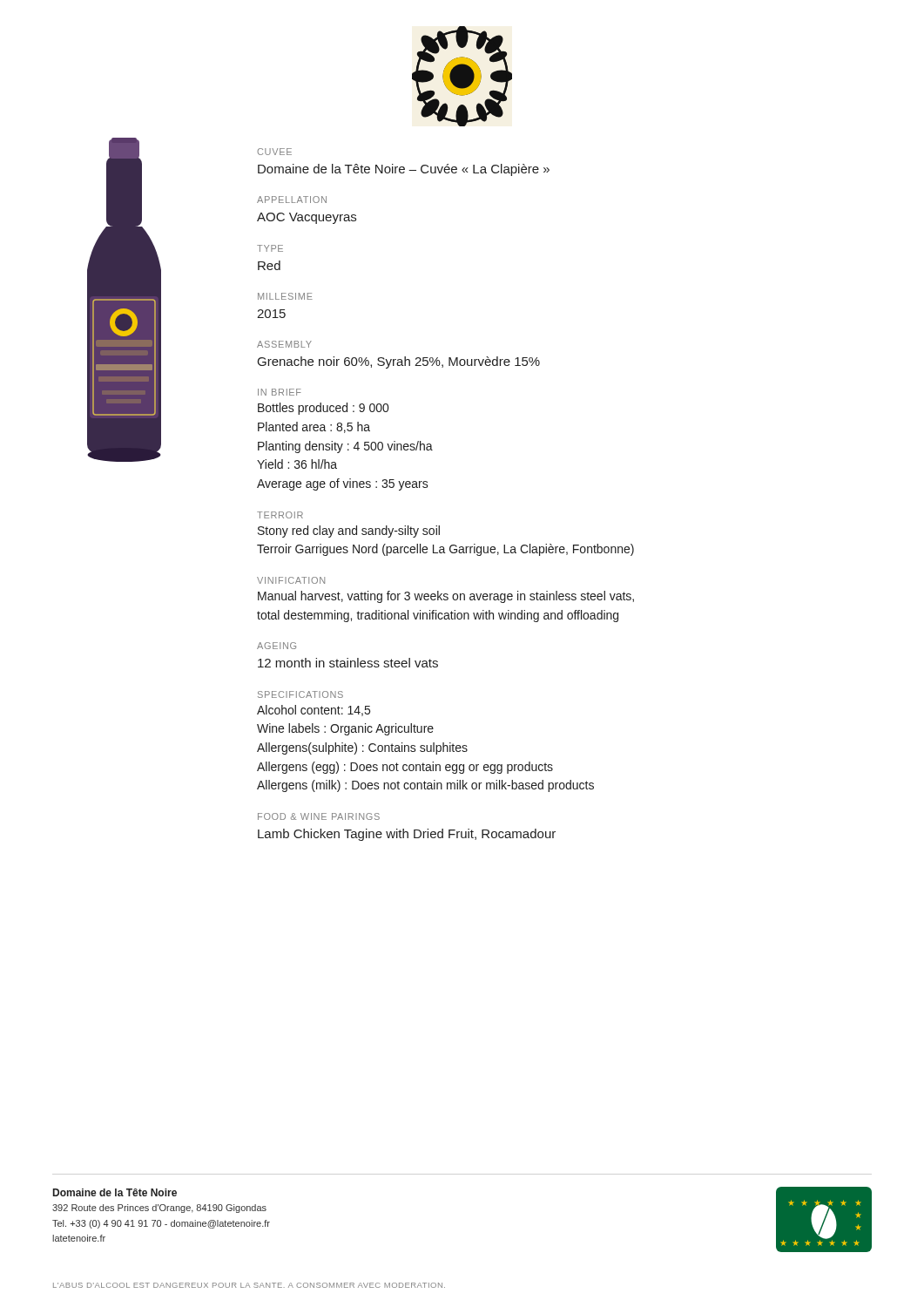
Task: Locate the block of text that opens with "Domaine de la Tête Noire –"
Action: point(403,169)
